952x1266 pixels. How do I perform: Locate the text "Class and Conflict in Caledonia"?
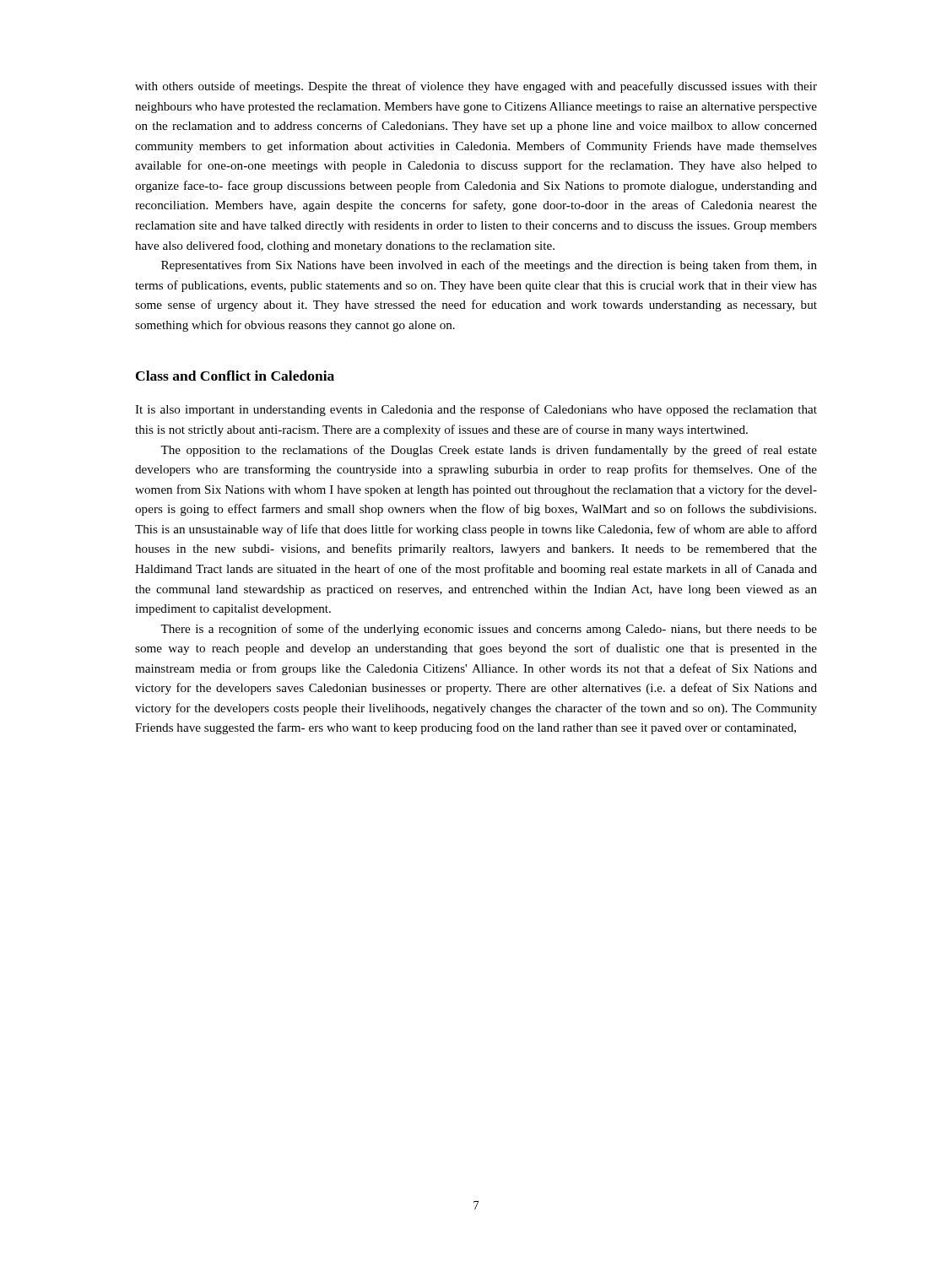pyautogui.click(x=235, y=376)
